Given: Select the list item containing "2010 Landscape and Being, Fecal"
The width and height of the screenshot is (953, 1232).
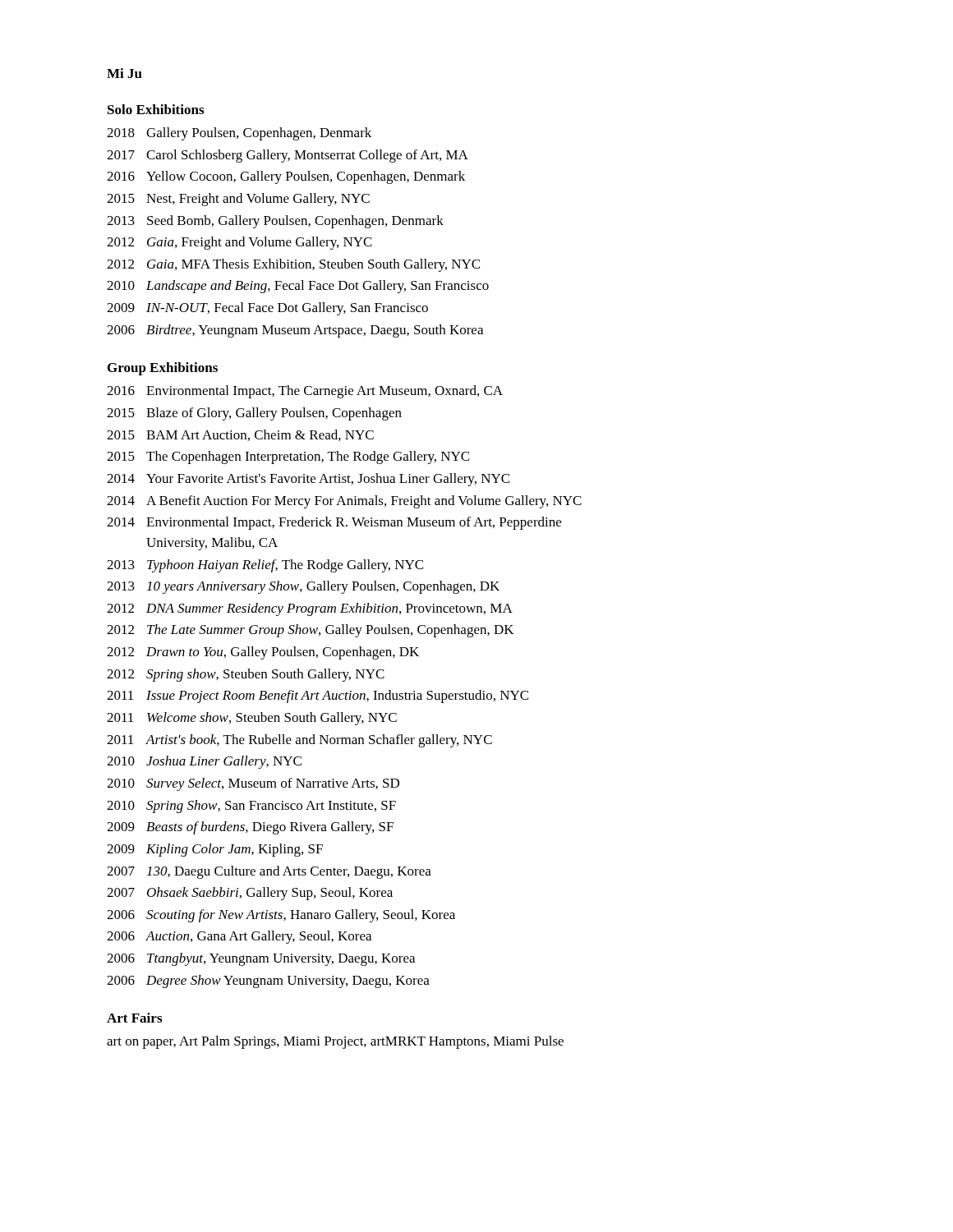Looking at the screenshot, I should pyautogui.click(x=460, y=287).
